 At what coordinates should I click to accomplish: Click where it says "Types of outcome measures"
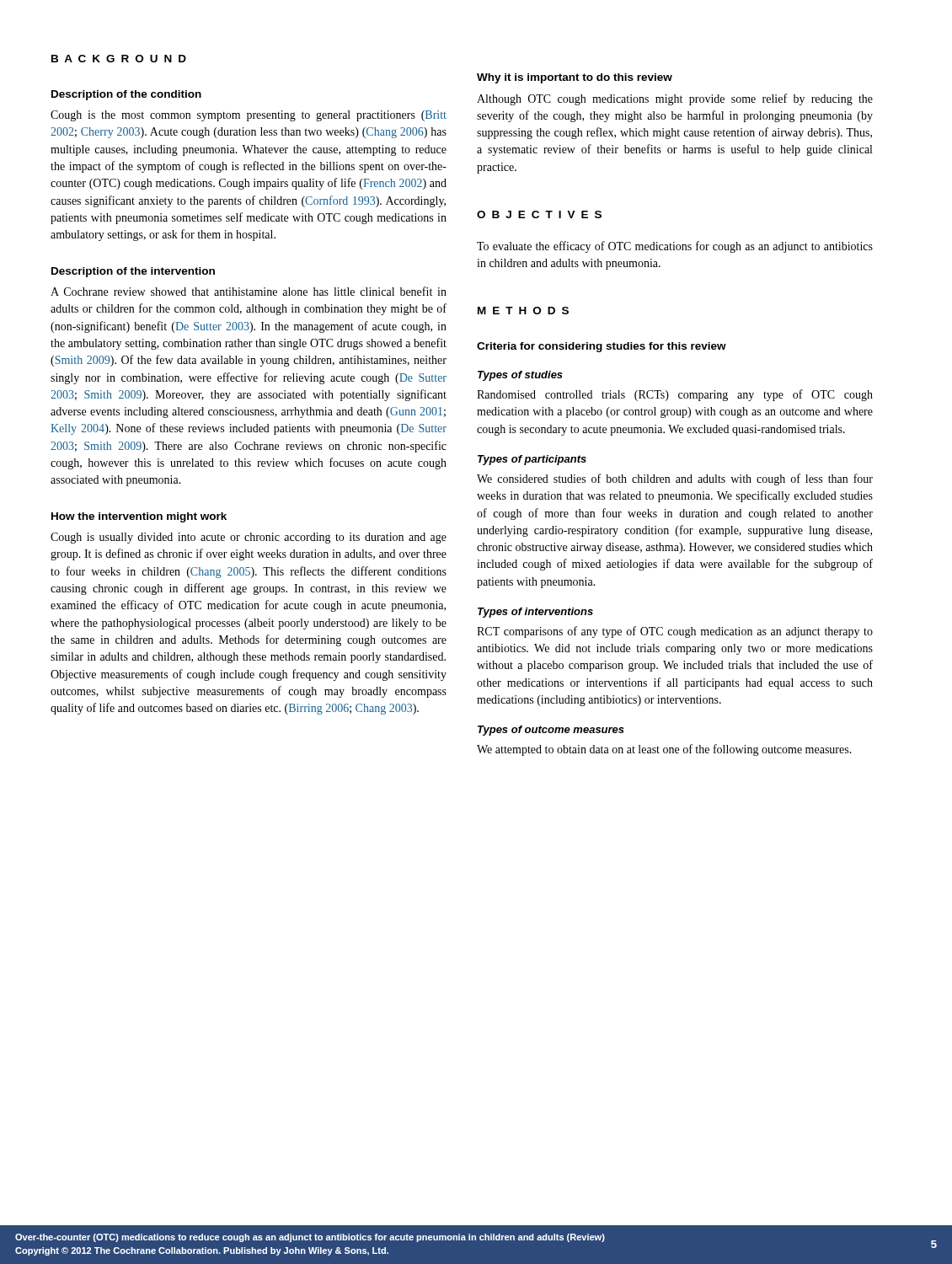pos(551,731)
